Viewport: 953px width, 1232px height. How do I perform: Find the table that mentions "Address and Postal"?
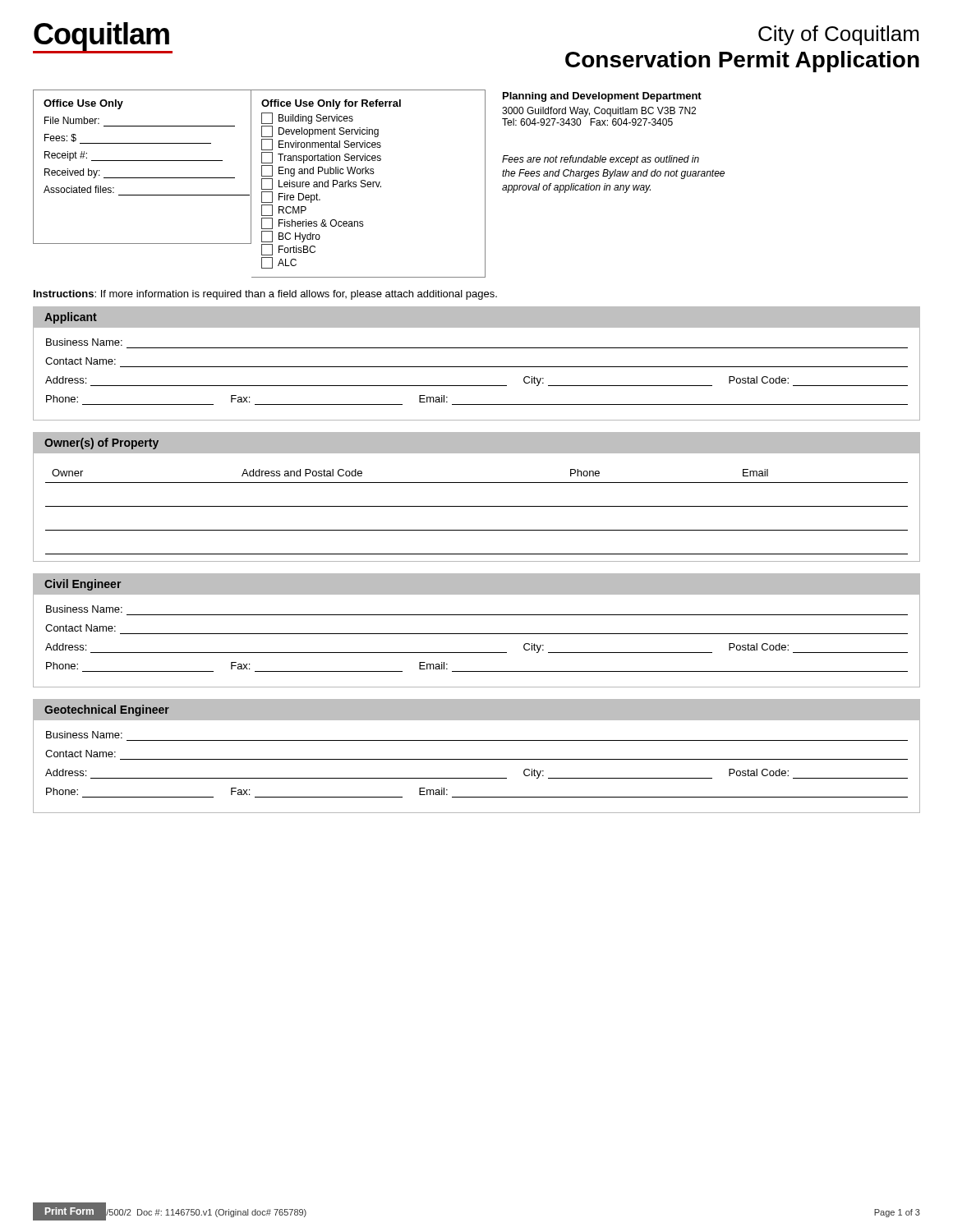coord(476,509)
